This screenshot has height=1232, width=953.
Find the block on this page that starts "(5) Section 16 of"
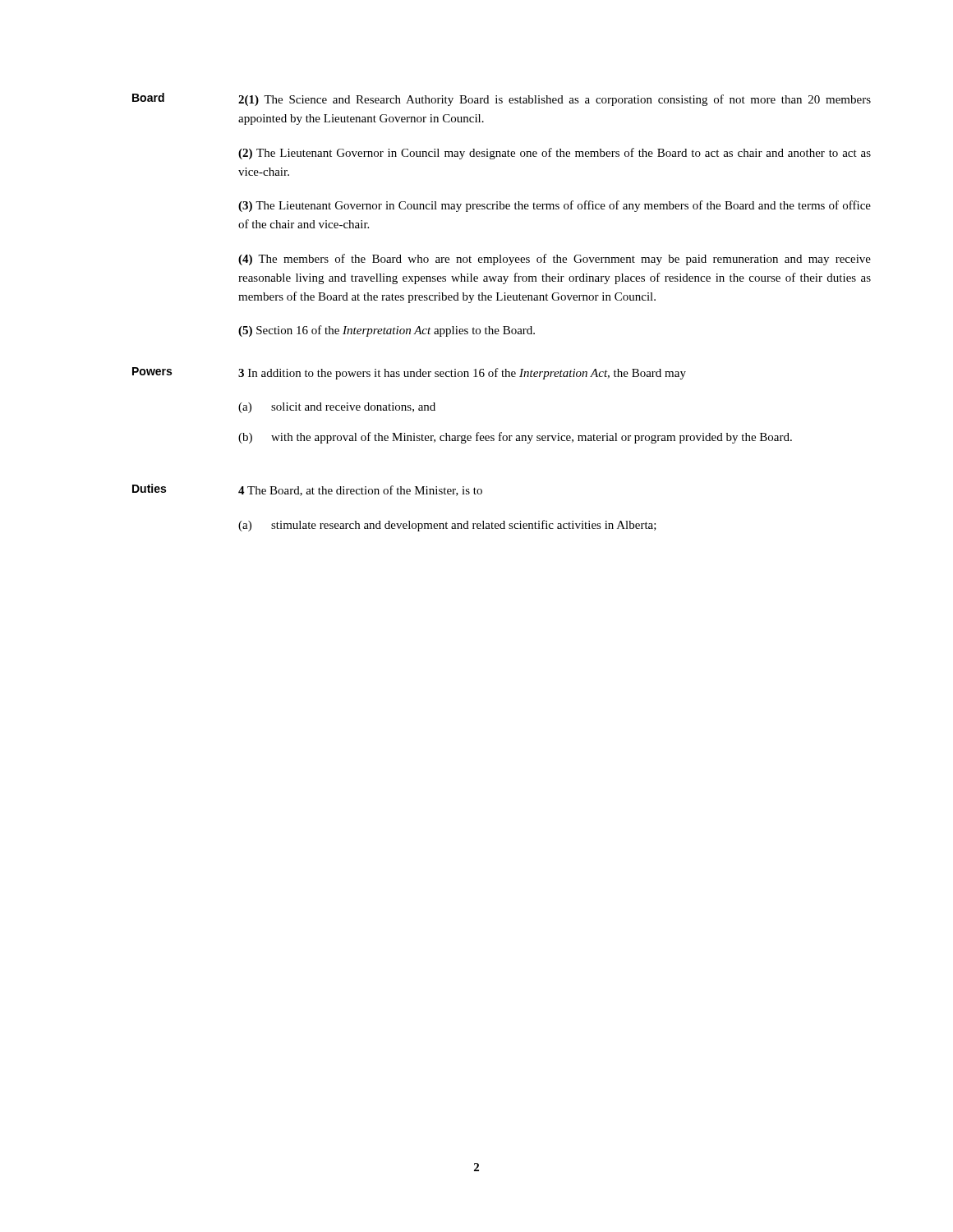pyautogui.click(x=387, y=330)
